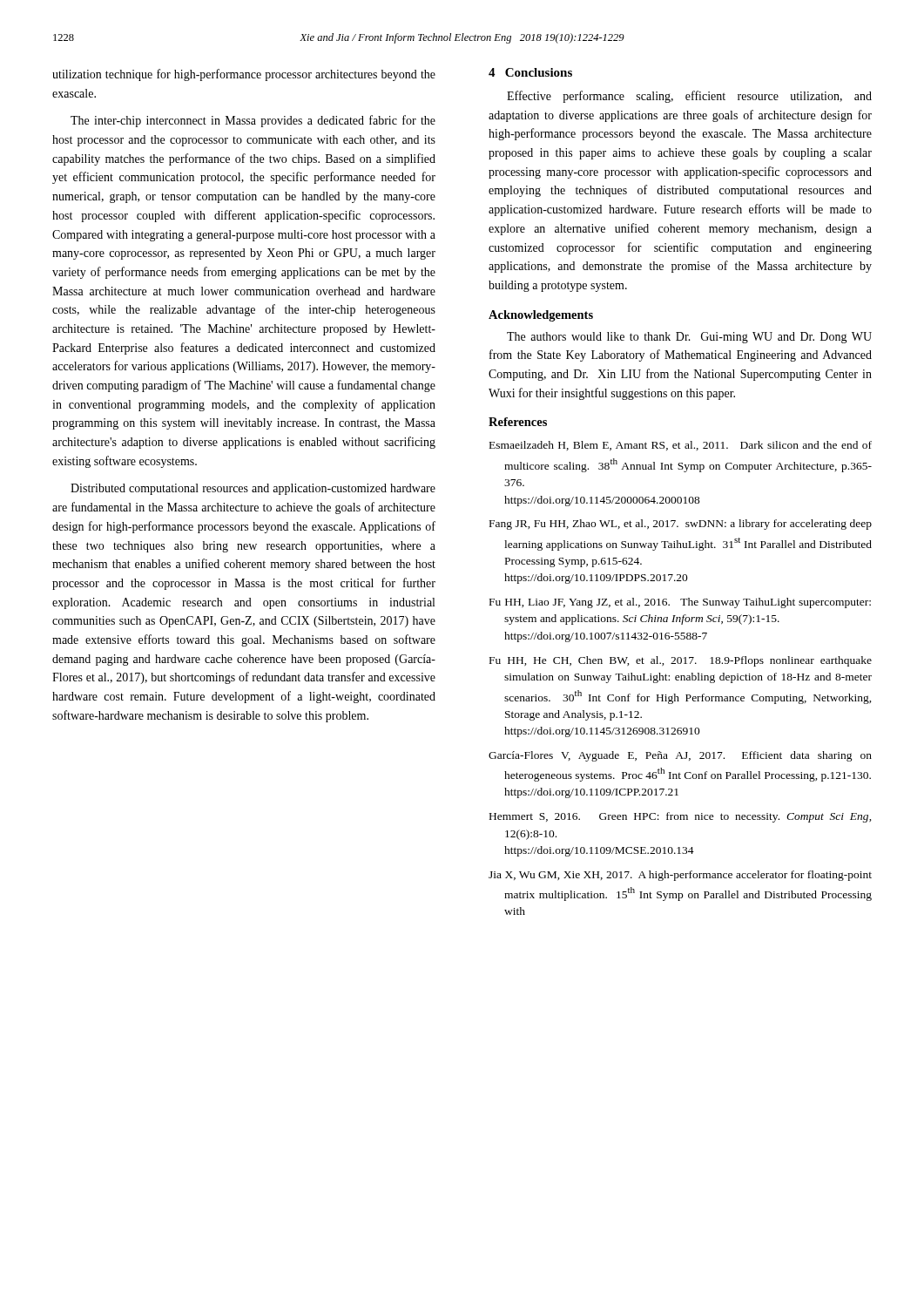Find the block on this page that starts "The authors would like to thank Dr."
Image resolution: width=924 pixels, height=1307 pixels.
[x=680, y=365]
